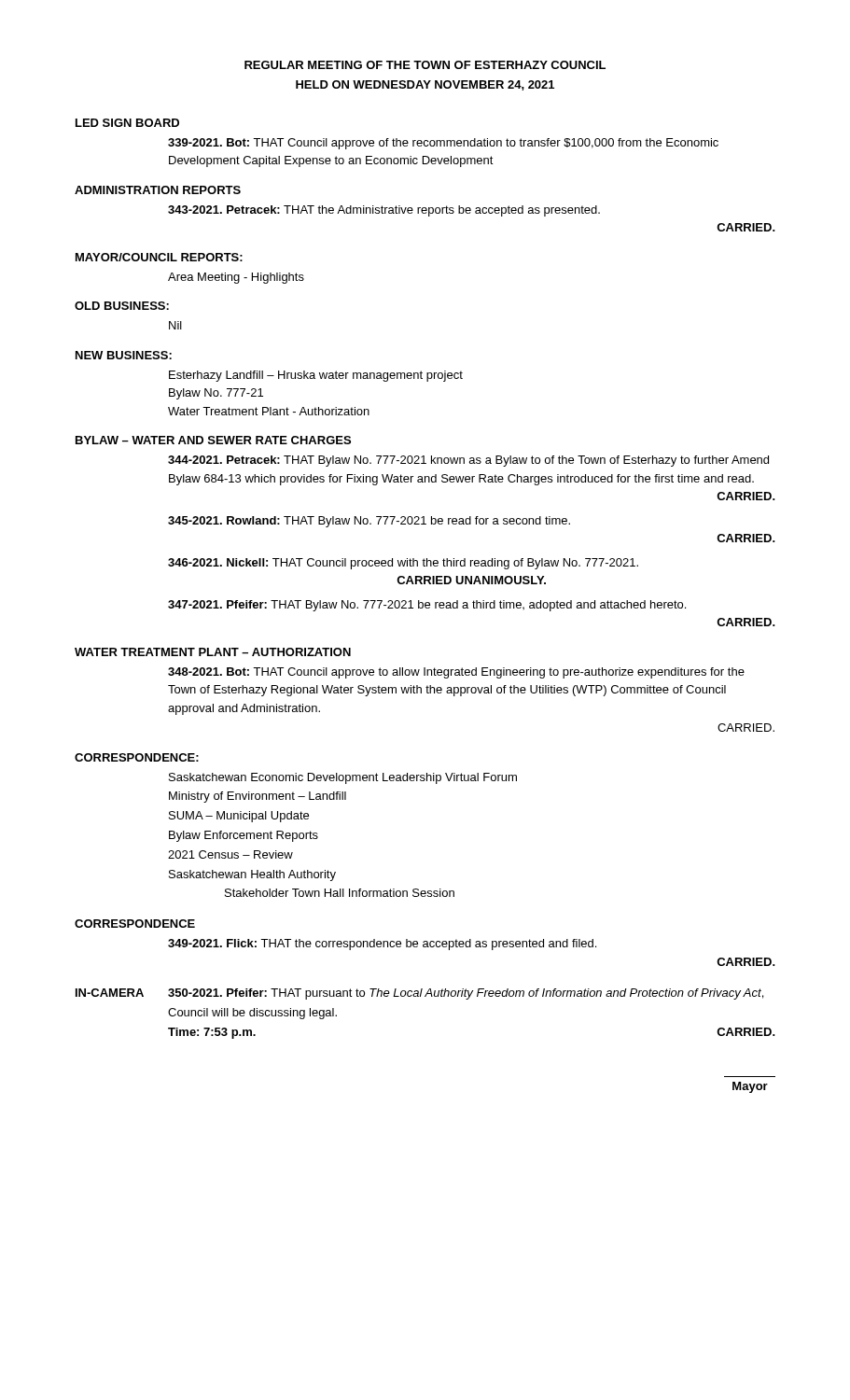
Task: Select the region starting "Ministry of Environment – Landfill"
Action: [257, 796]
